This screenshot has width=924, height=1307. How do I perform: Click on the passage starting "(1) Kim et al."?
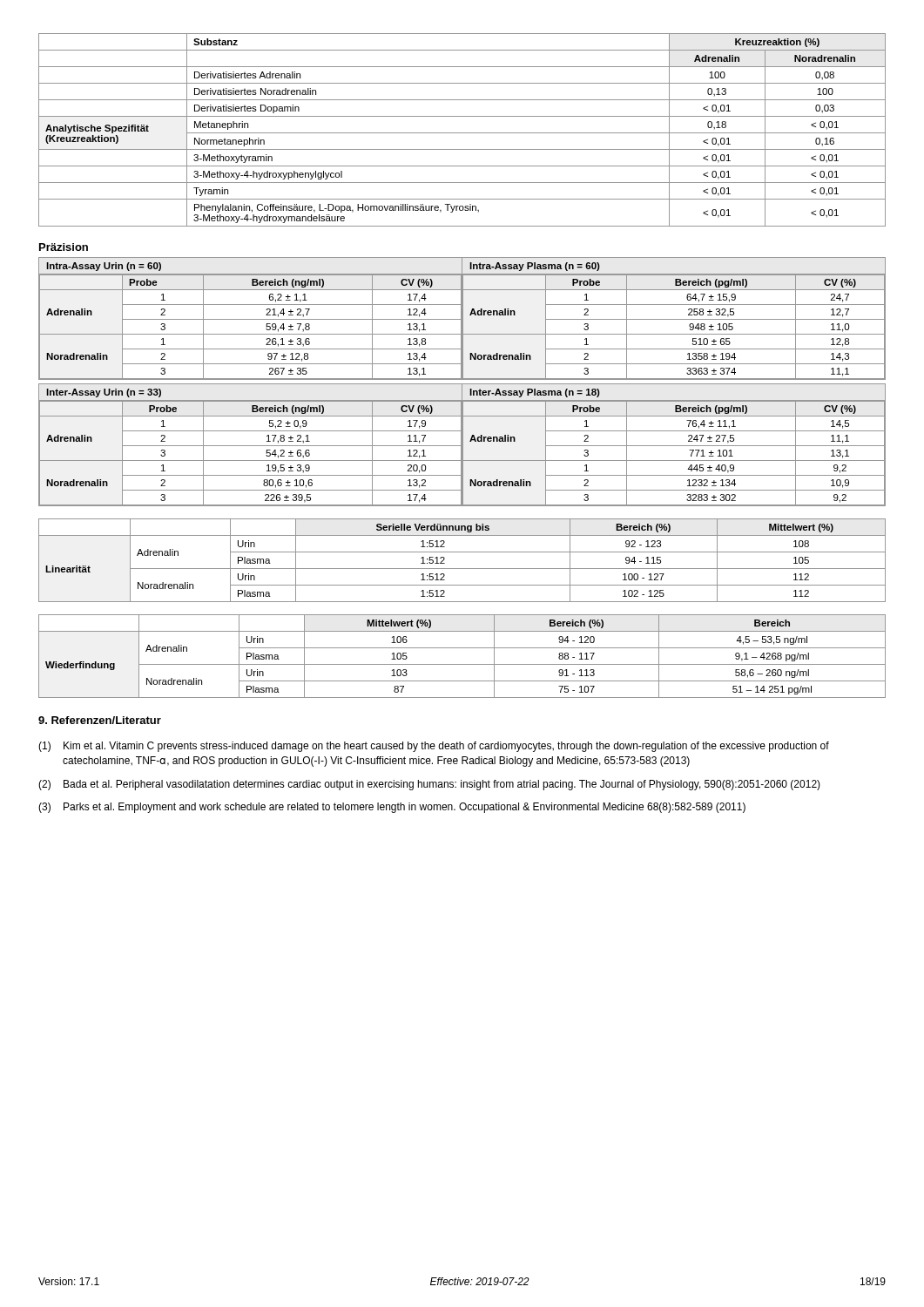pyautogui.click(x=462, y=754)
